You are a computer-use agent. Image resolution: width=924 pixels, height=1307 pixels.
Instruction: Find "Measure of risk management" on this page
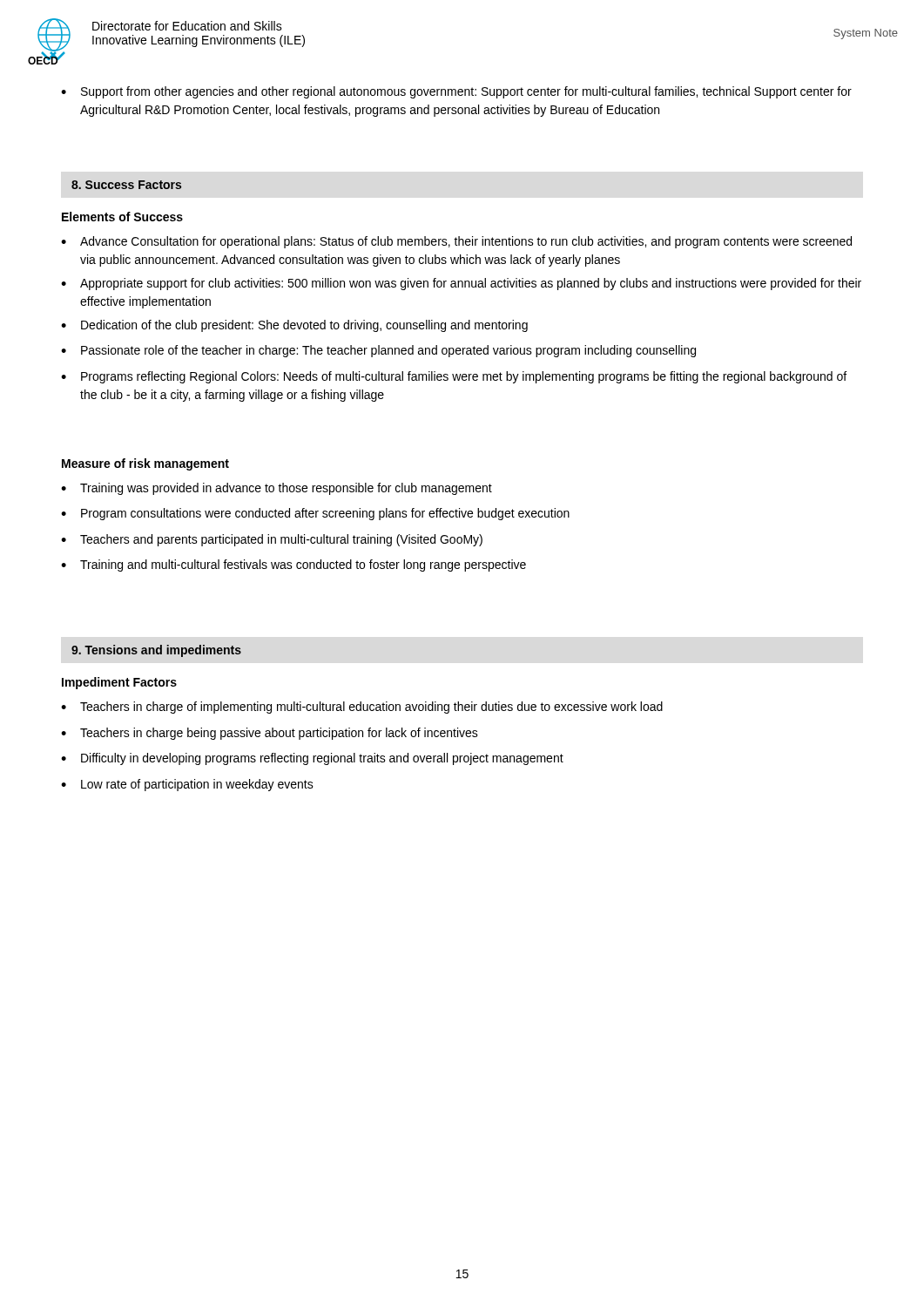coord(145,463)
